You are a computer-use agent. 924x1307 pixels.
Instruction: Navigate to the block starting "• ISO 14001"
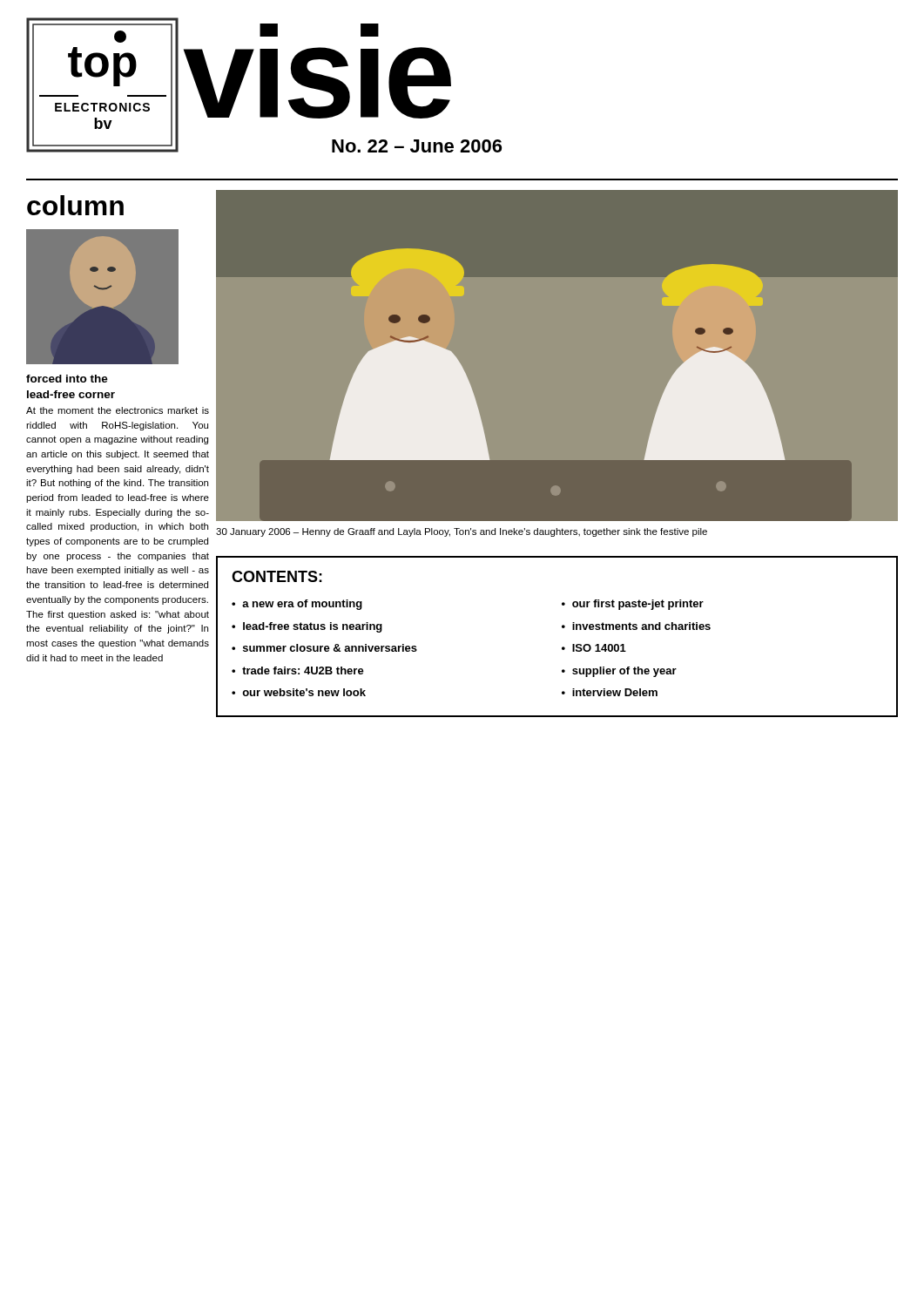[594, 648]
